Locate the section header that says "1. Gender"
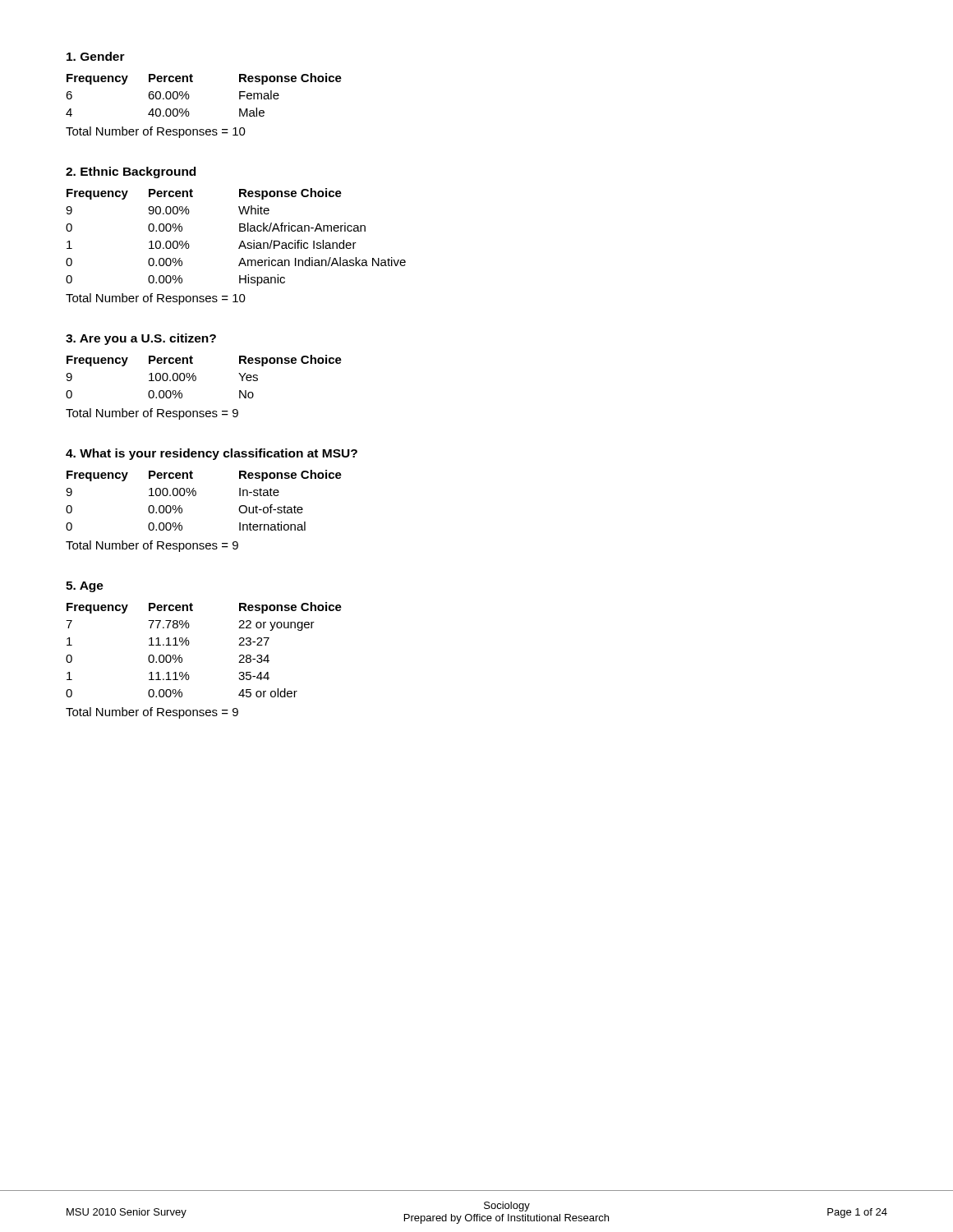Viewport: 953px width, 1232px height. (x=95, y=56)
